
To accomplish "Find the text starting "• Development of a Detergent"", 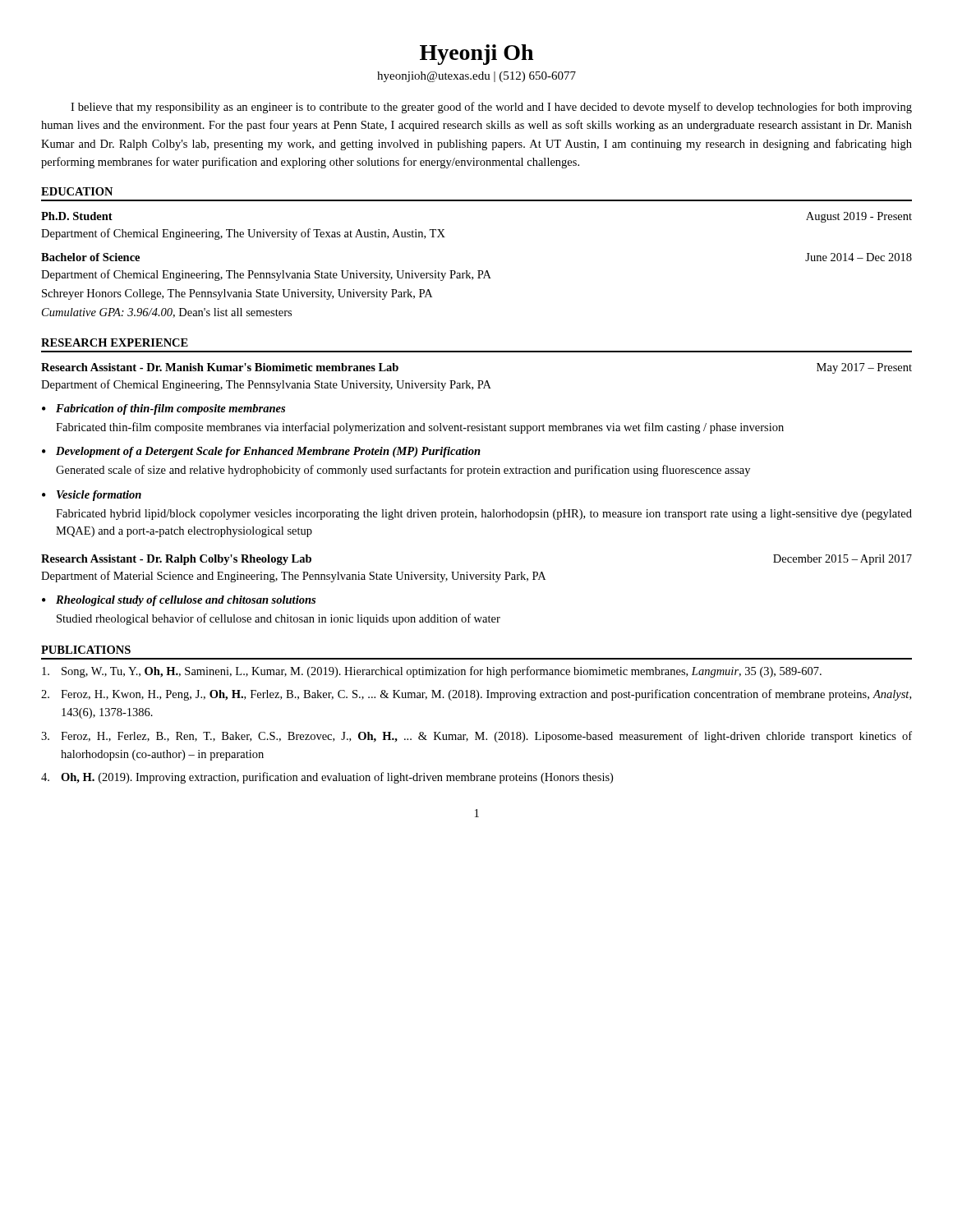I will coord(476,461).
